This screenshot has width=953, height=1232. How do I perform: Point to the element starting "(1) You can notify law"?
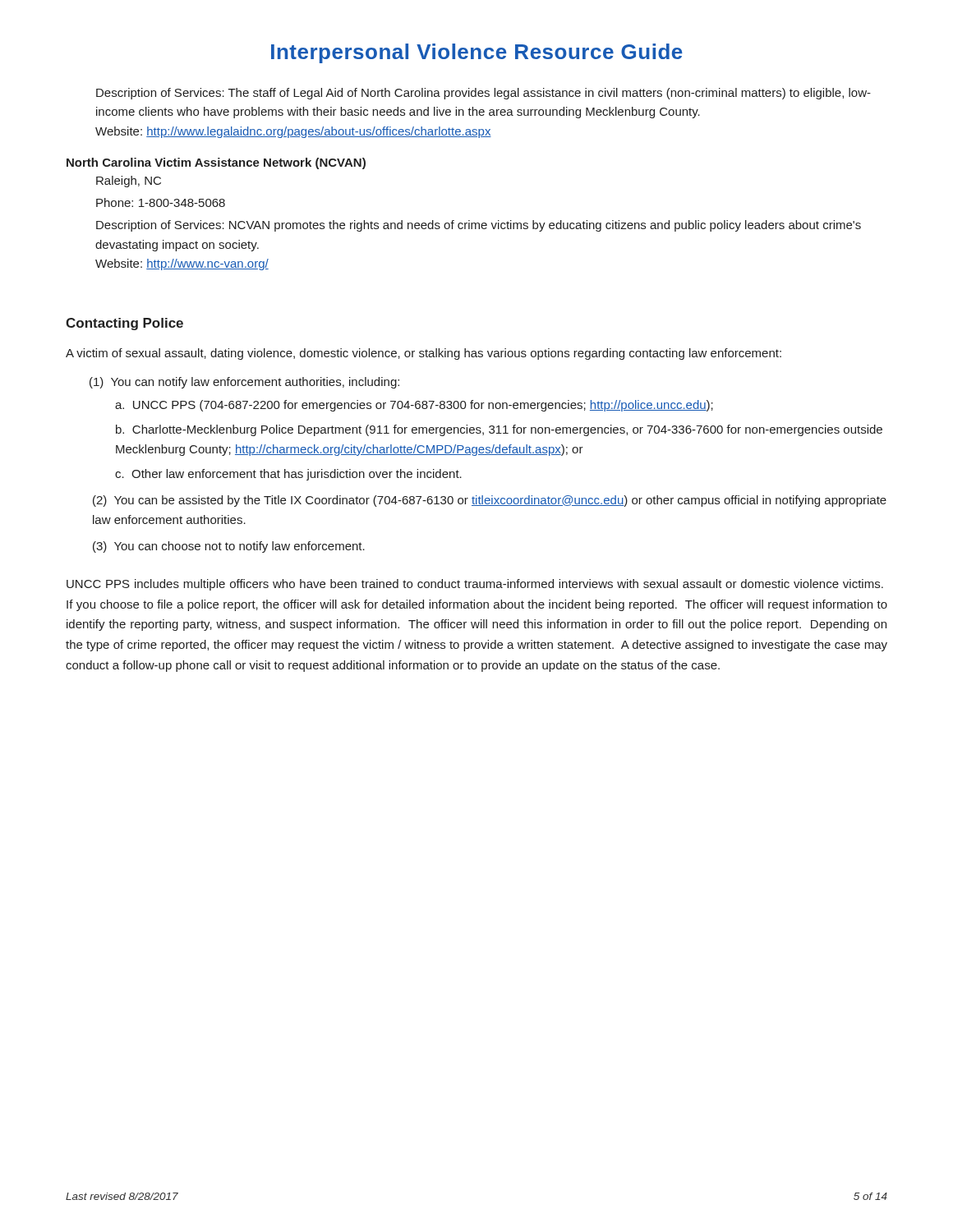(488, 428)
